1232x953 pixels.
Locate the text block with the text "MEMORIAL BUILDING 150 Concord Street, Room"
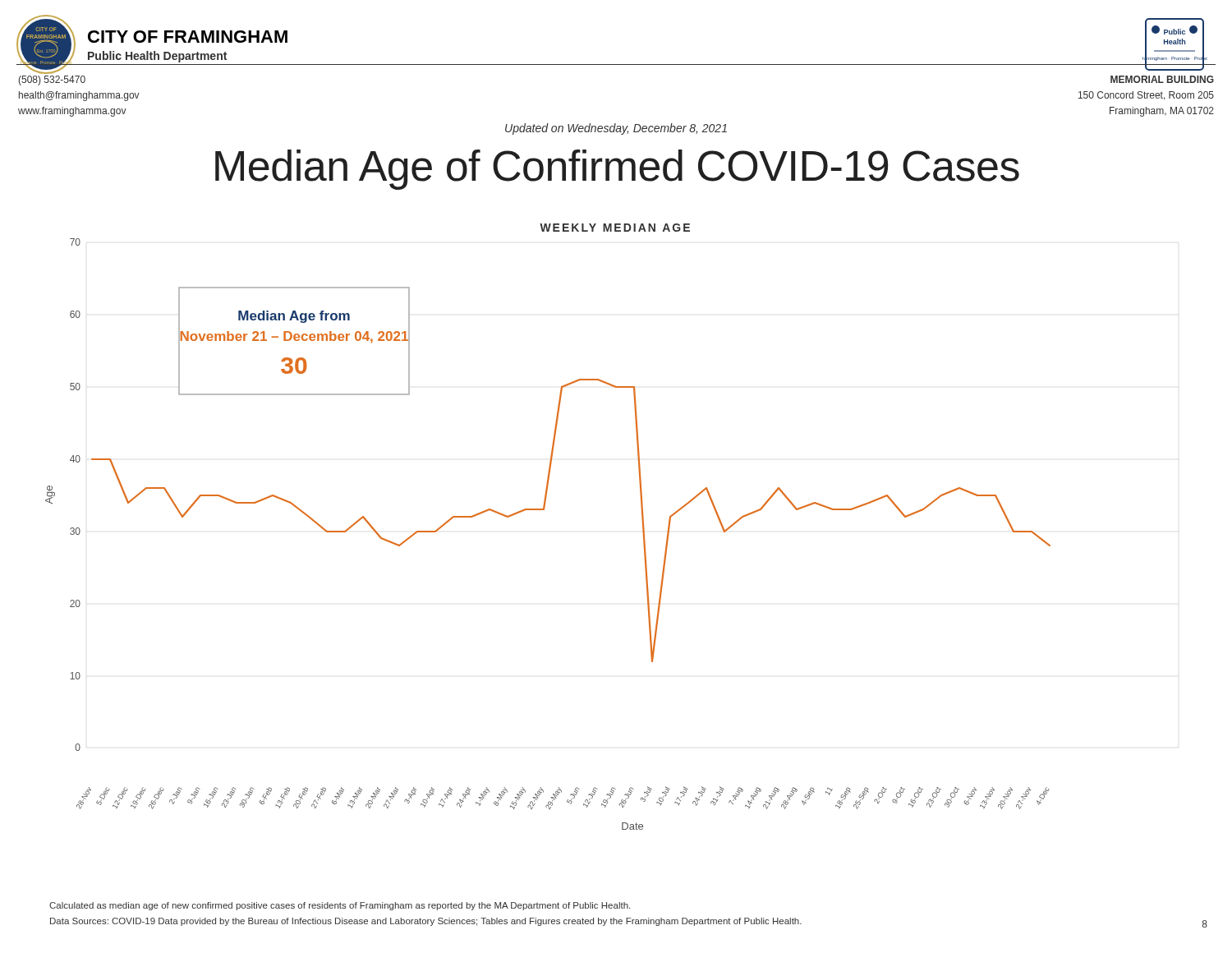pos(1146,95)
